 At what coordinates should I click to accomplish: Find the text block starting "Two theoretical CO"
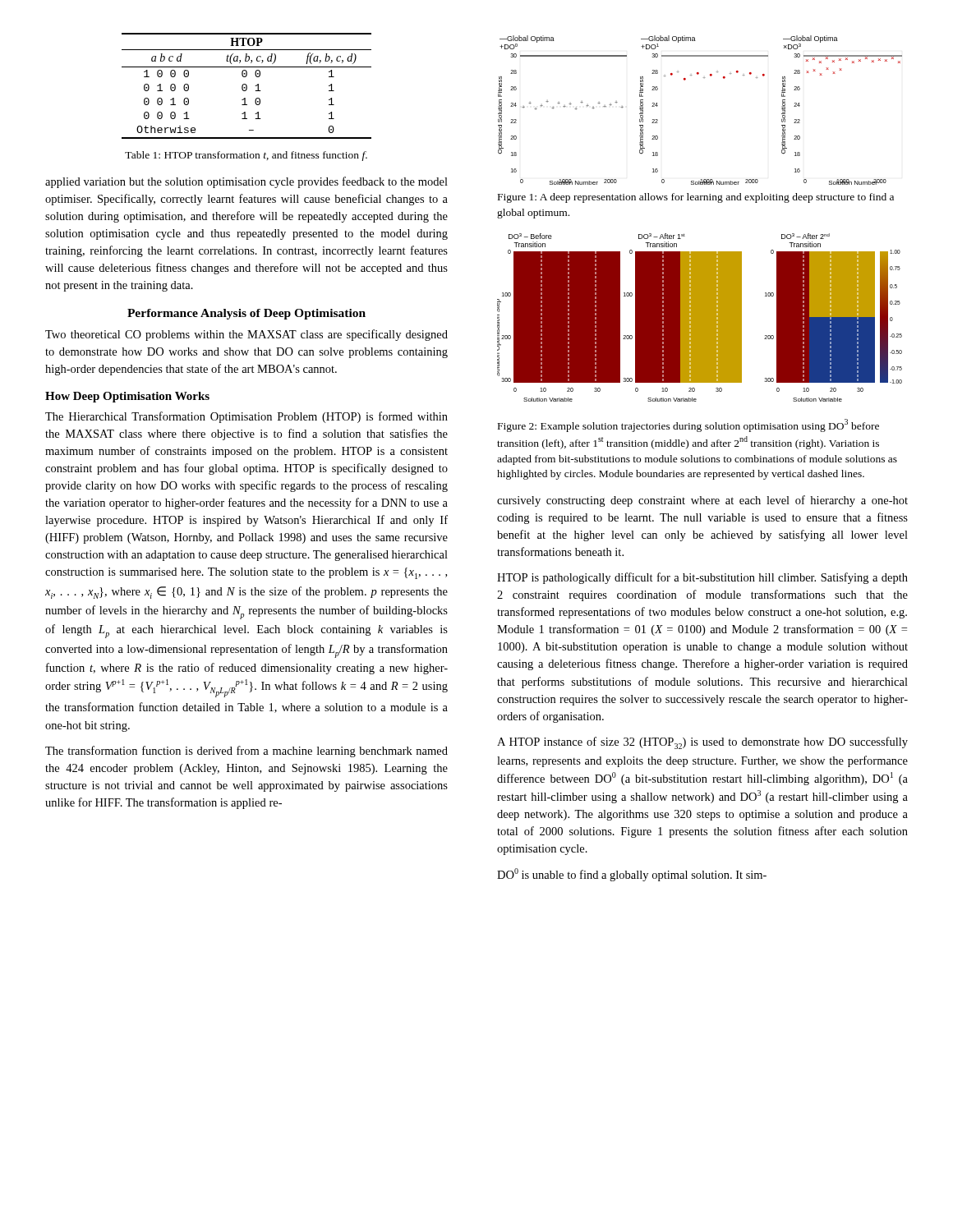(x=246, y=352)
